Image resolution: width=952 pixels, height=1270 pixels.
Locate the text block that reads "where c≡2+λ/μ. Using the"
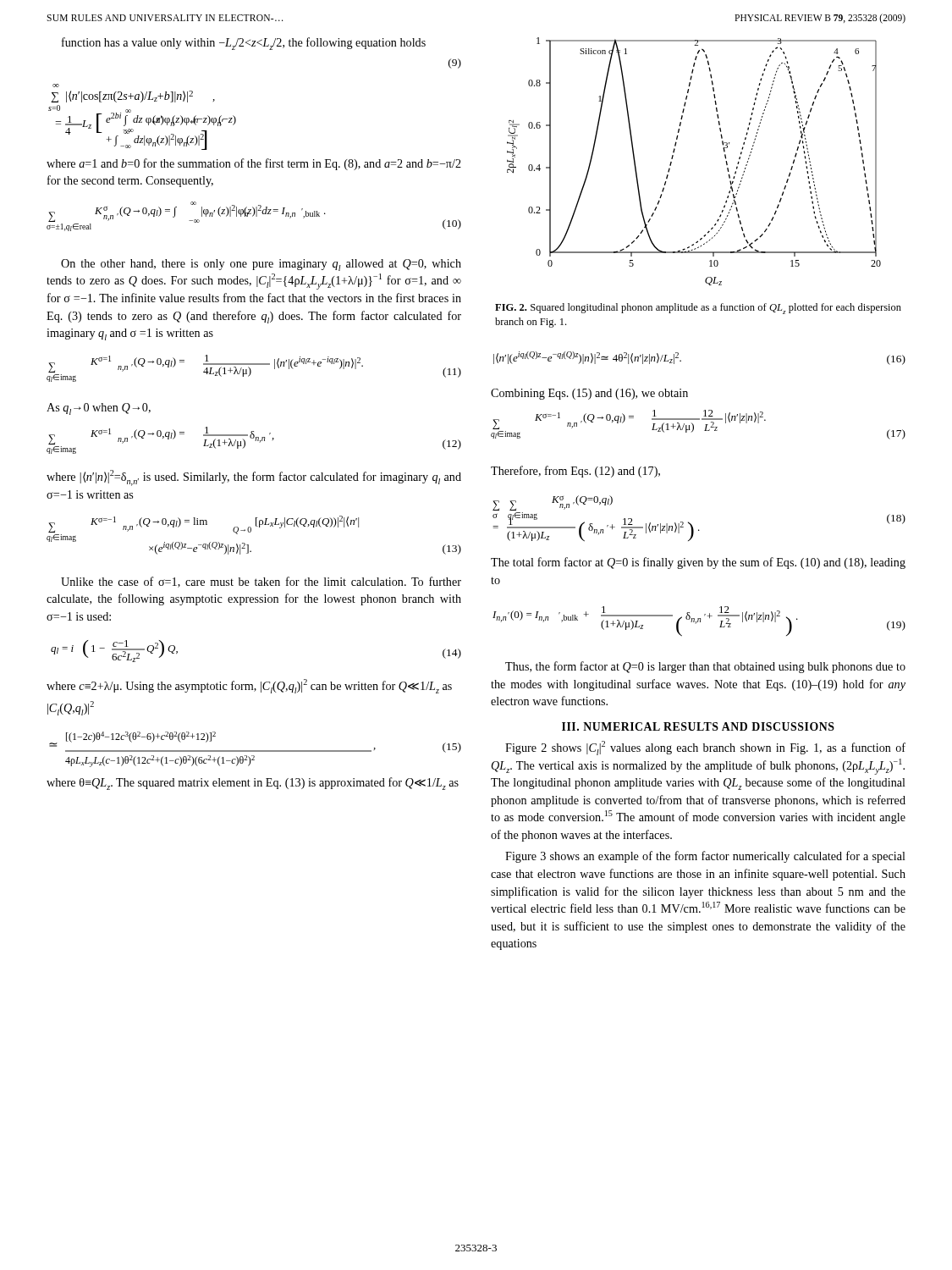pos(254,697)
